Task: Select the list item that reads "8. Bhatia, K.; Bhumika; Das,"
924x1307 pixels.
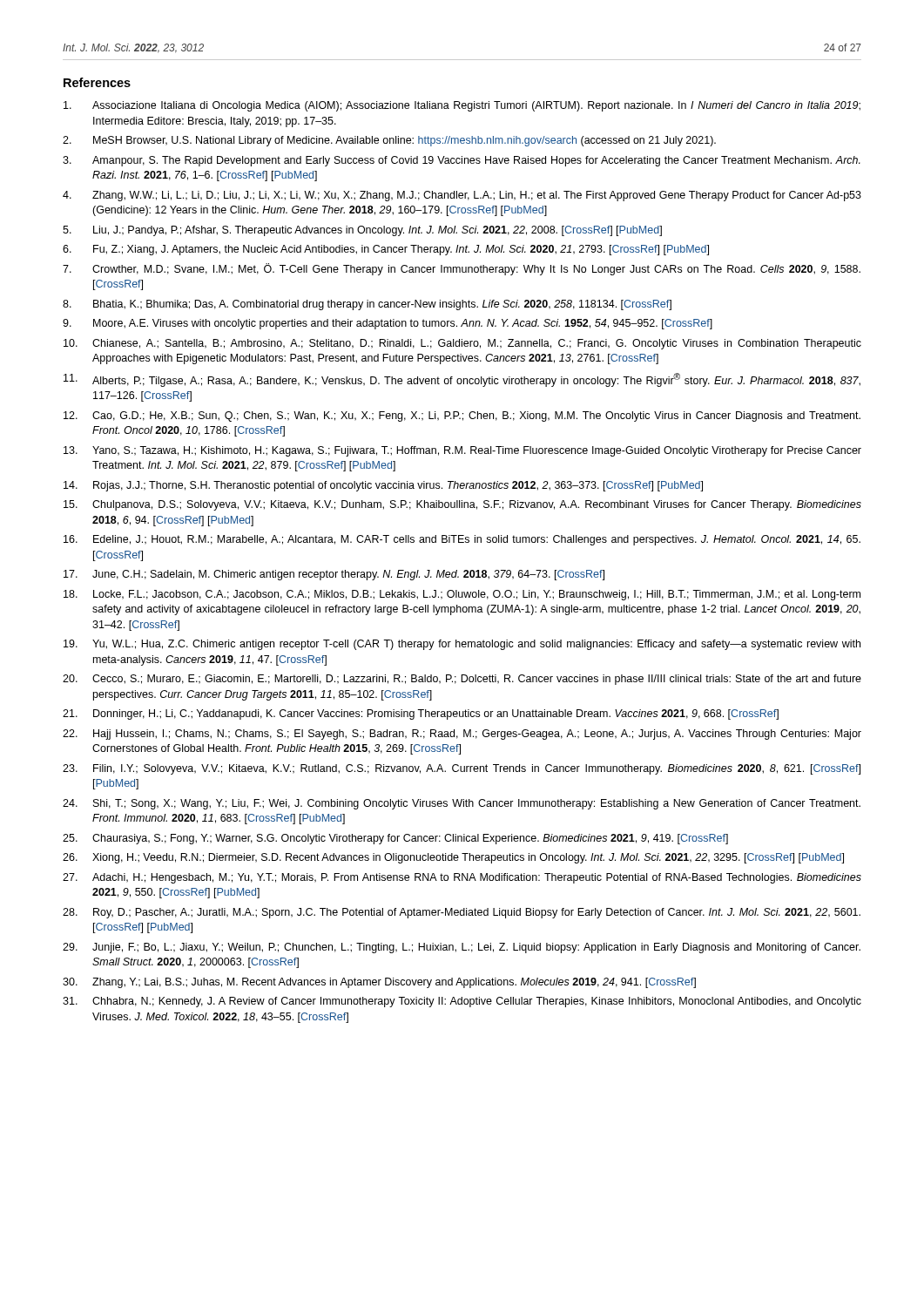Action: (x=462, y=304)
